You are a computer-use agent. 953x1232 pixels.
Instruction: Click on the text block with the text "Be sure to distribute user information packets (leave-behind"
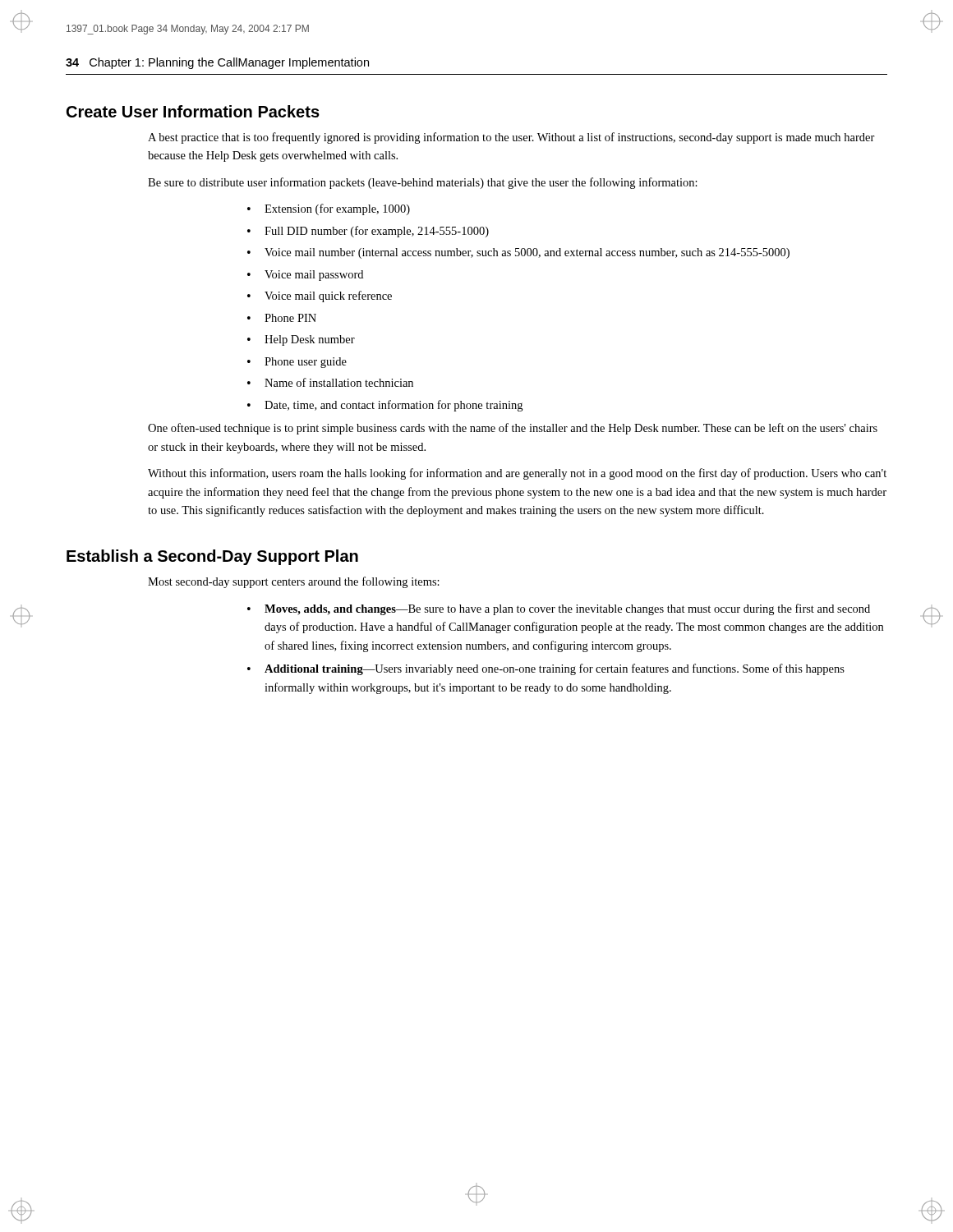(423, 182)
